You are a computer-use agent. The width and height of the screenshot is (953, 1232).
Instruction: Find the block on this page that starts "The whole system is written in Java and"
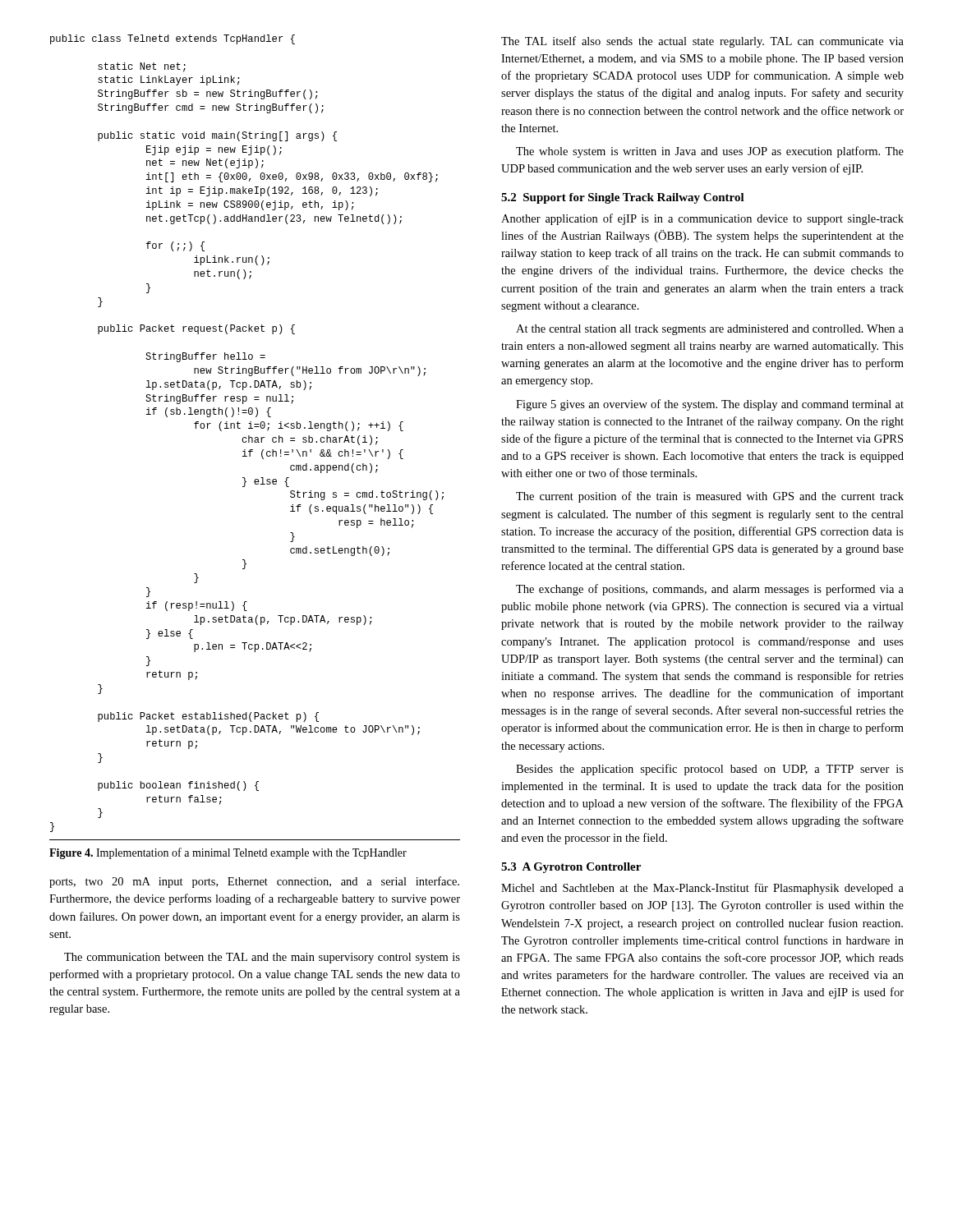click(x=702, y=160)
